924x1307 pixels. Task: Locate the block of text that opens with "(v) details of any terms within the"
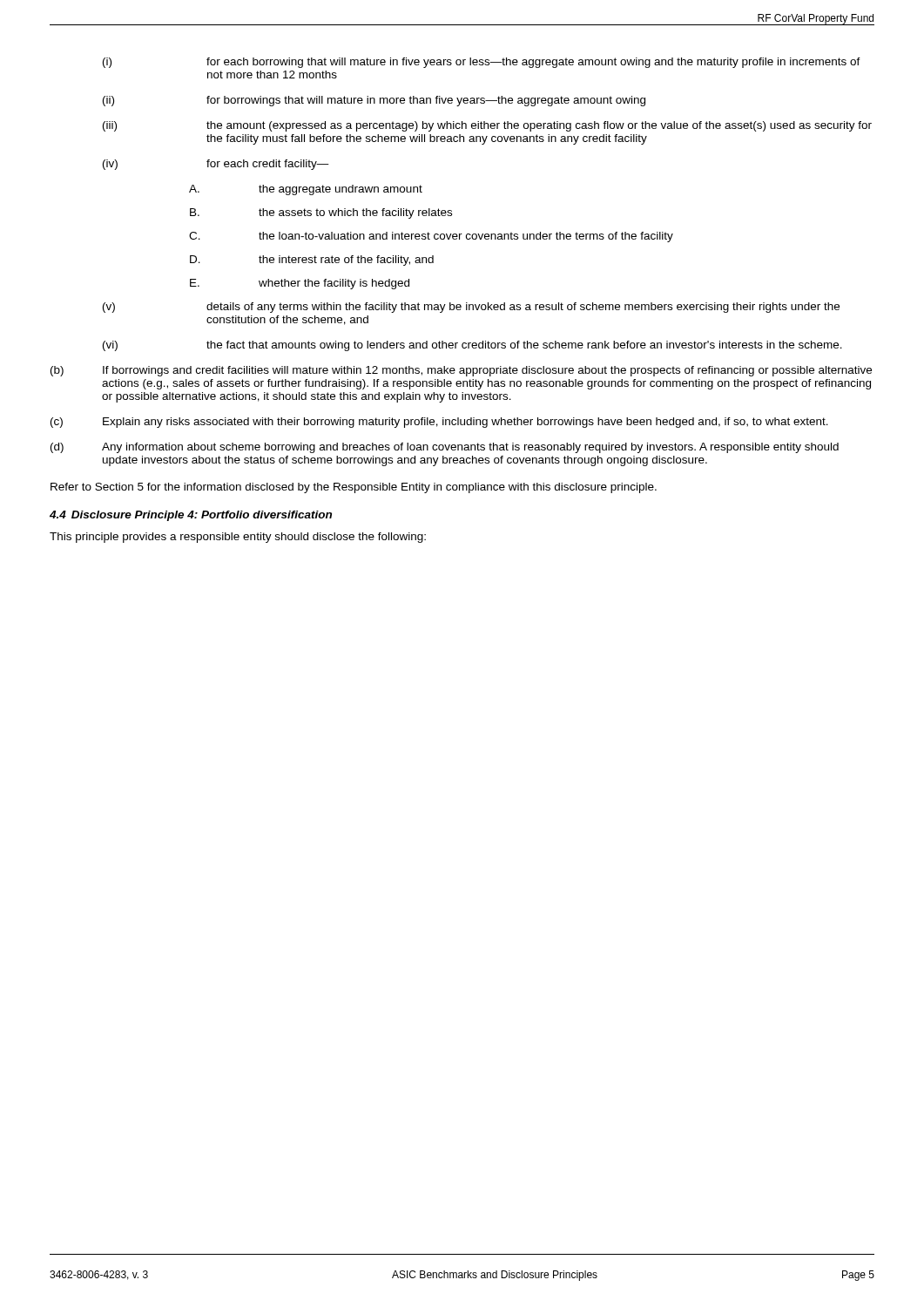pos(462,313)
